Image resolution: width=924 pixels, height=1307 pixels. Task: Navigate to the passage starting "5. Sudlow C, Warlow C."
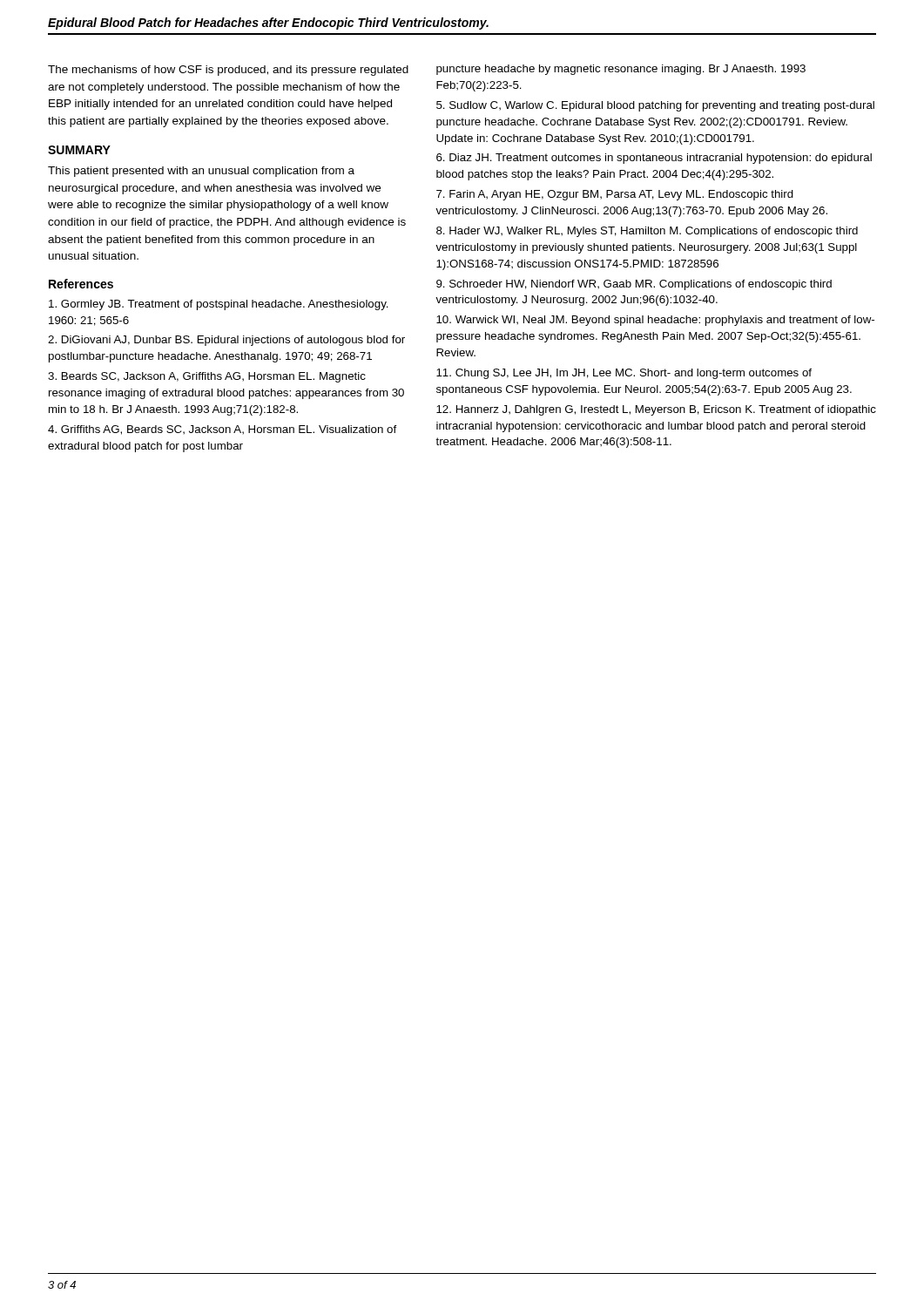655,121
